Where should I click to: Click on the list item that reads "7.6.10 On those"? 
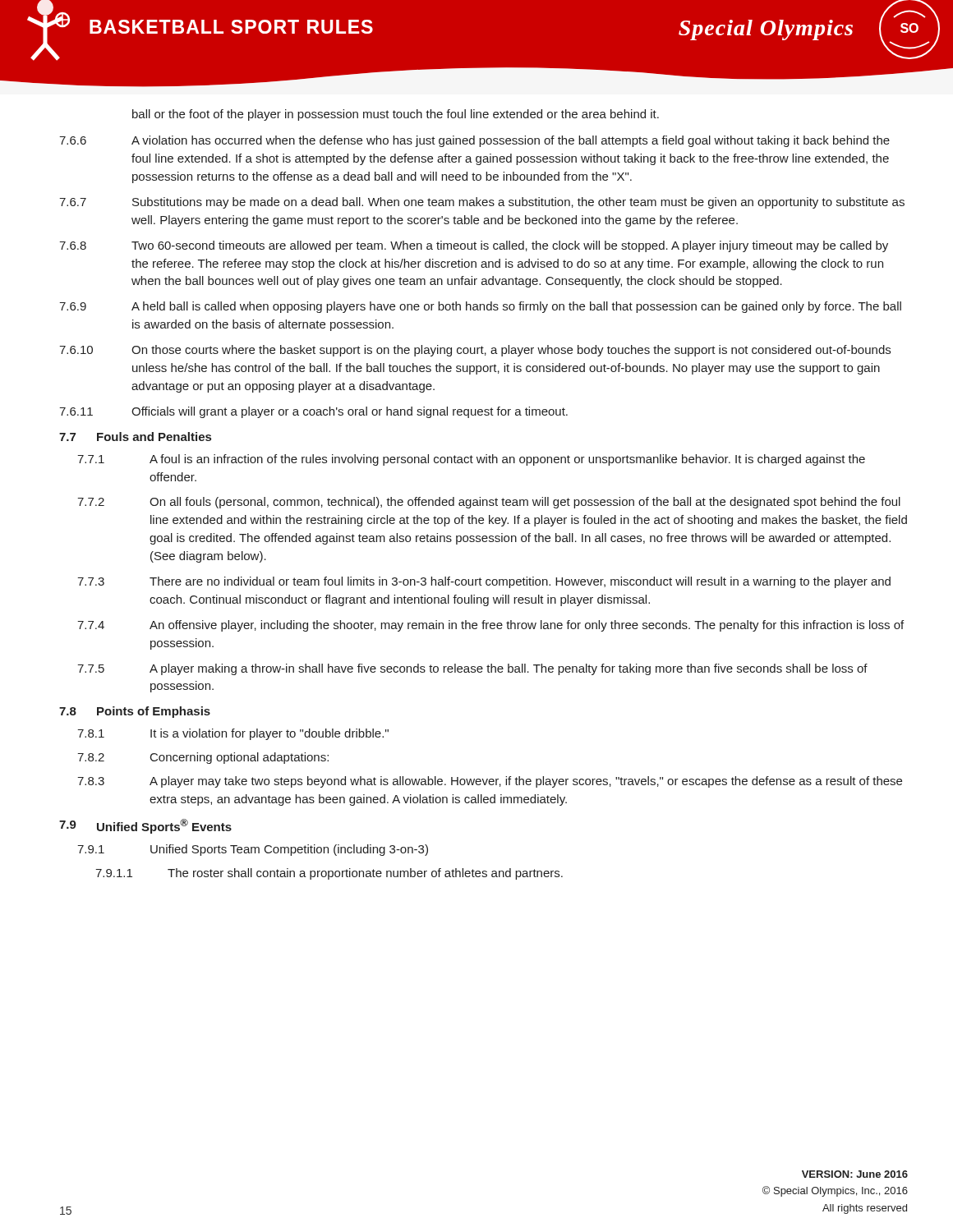(x=484, y=368)
